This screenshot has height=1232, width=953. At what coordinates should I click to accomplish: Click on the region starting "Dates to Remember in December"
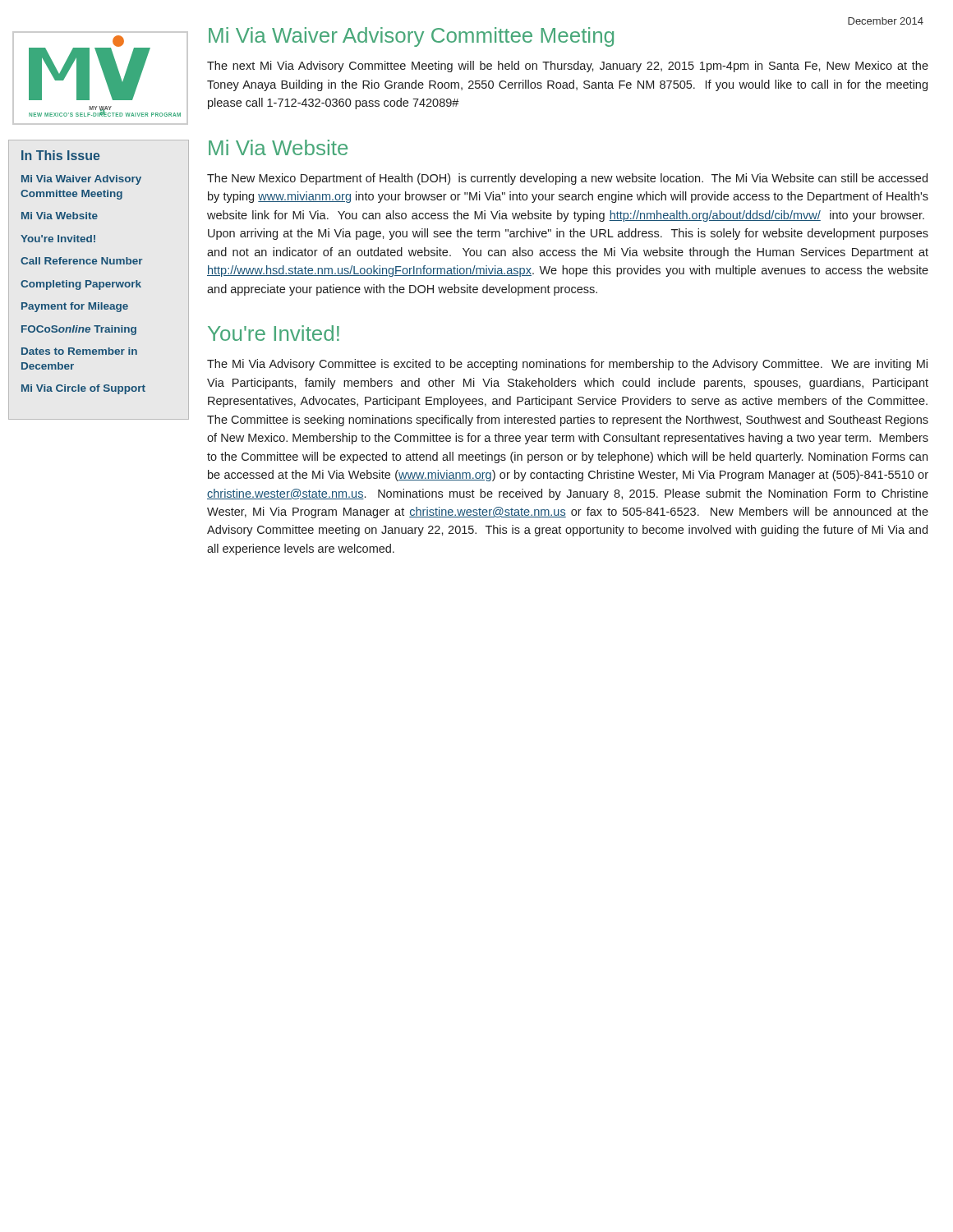click(x=79, y=359)
